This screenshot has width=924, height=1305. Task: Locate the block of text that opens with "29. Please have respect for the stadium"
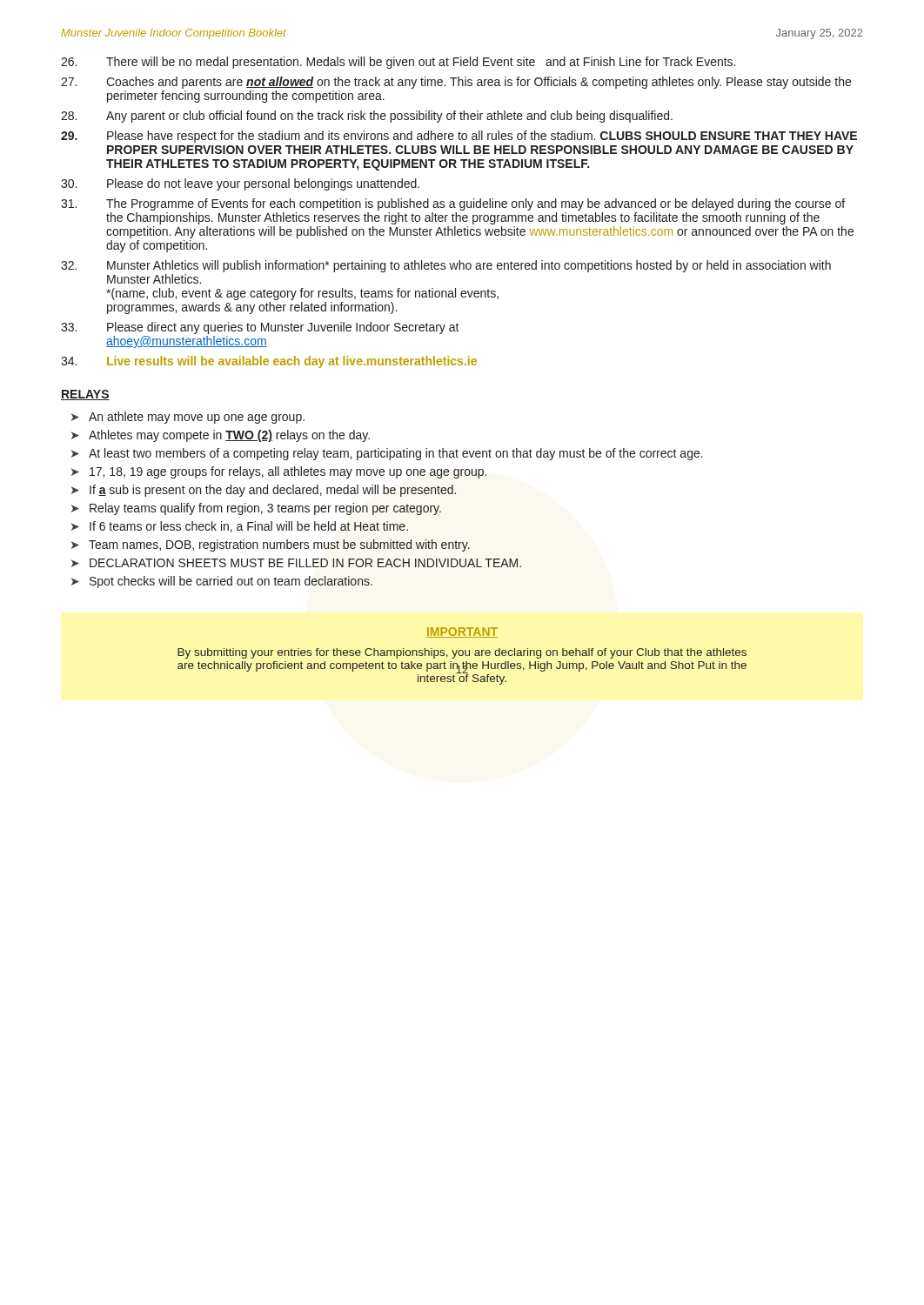[462, 150]
